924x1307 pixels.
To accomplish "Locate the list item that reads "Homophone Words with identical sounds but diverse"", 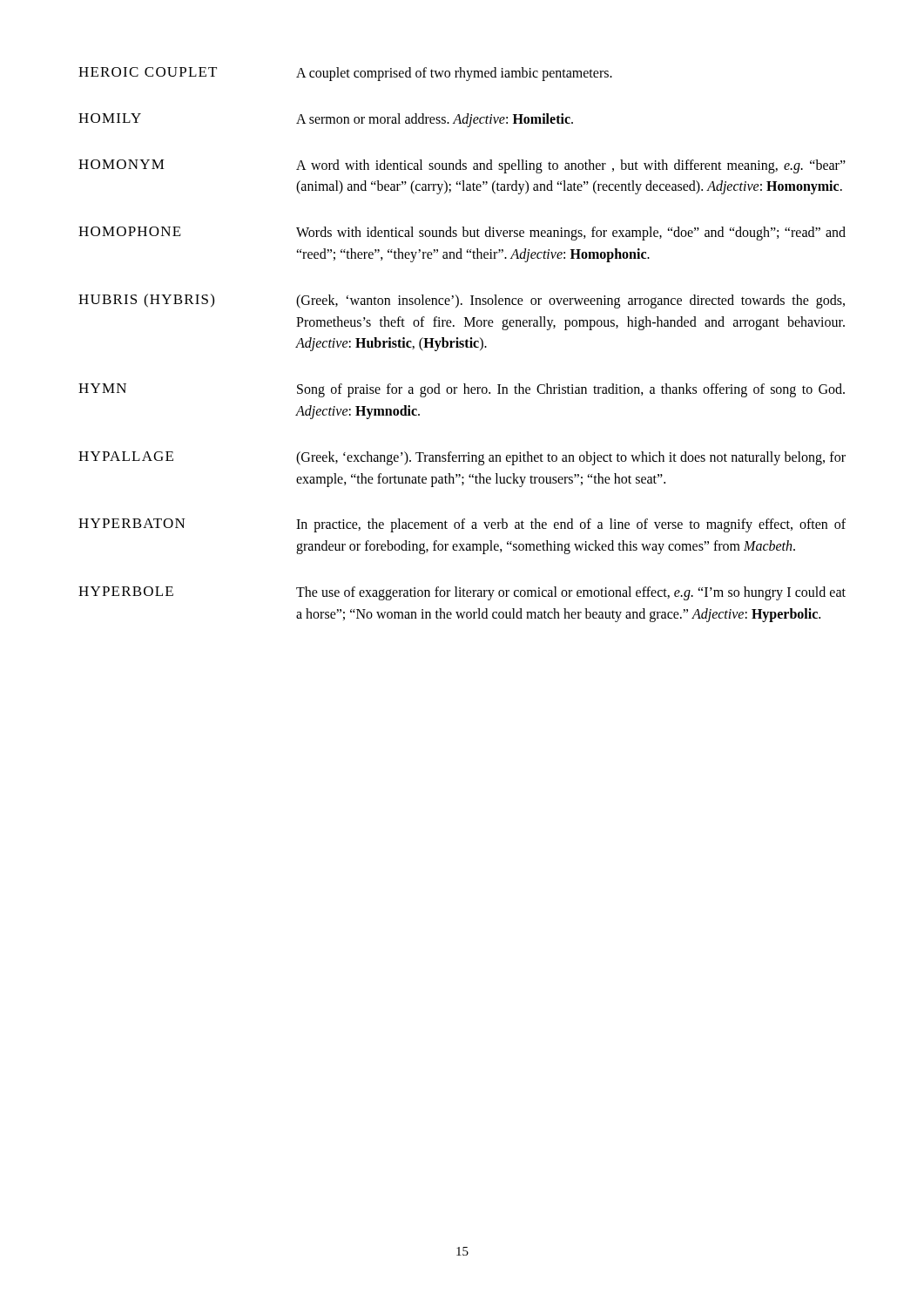I will pos(462,244).
